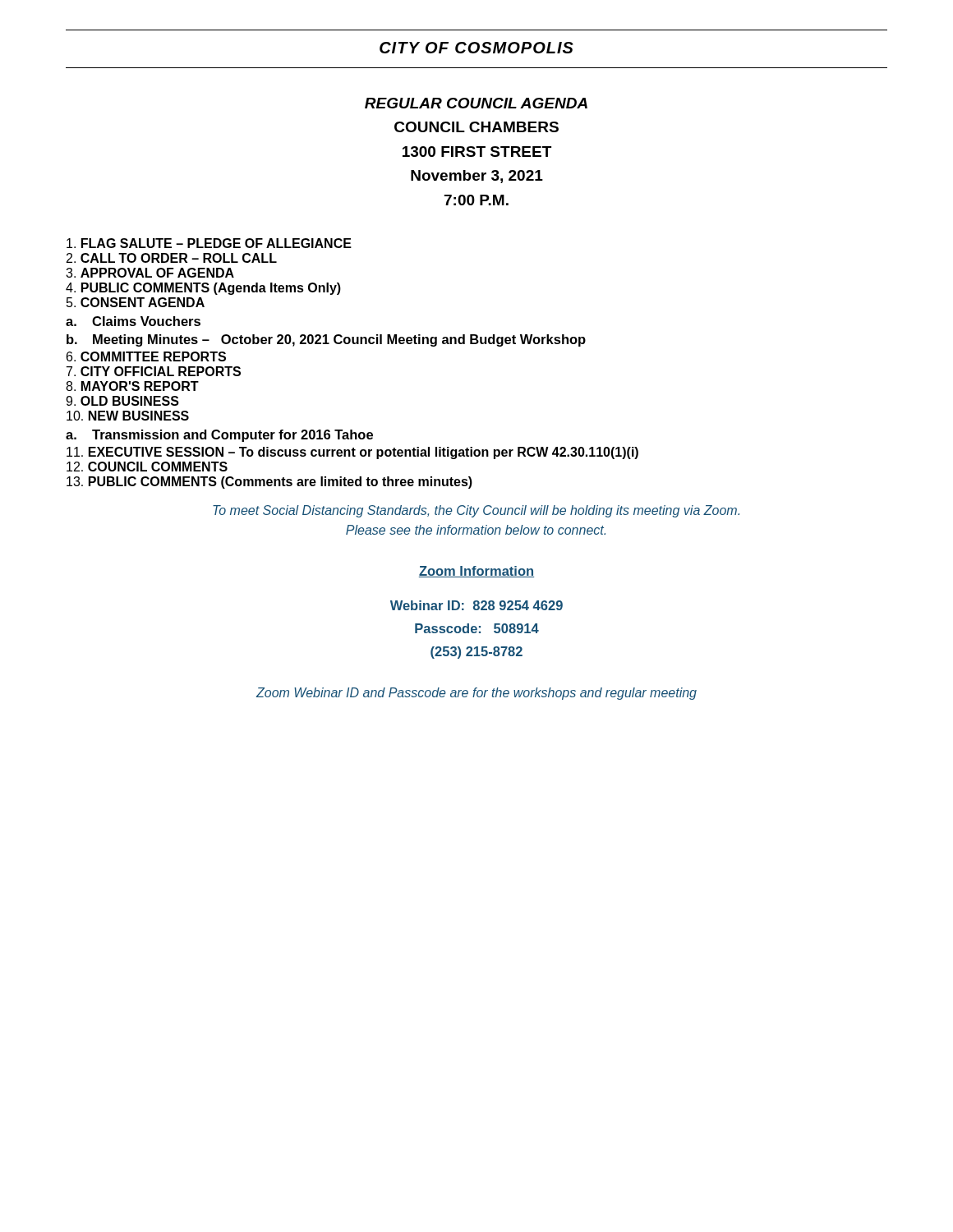Click on the list item that reads "7. CITY OFFICIAL REPORTS"
Viewport: 953px width, 1232px height.
pyautogui.click(x=154, y=371)
